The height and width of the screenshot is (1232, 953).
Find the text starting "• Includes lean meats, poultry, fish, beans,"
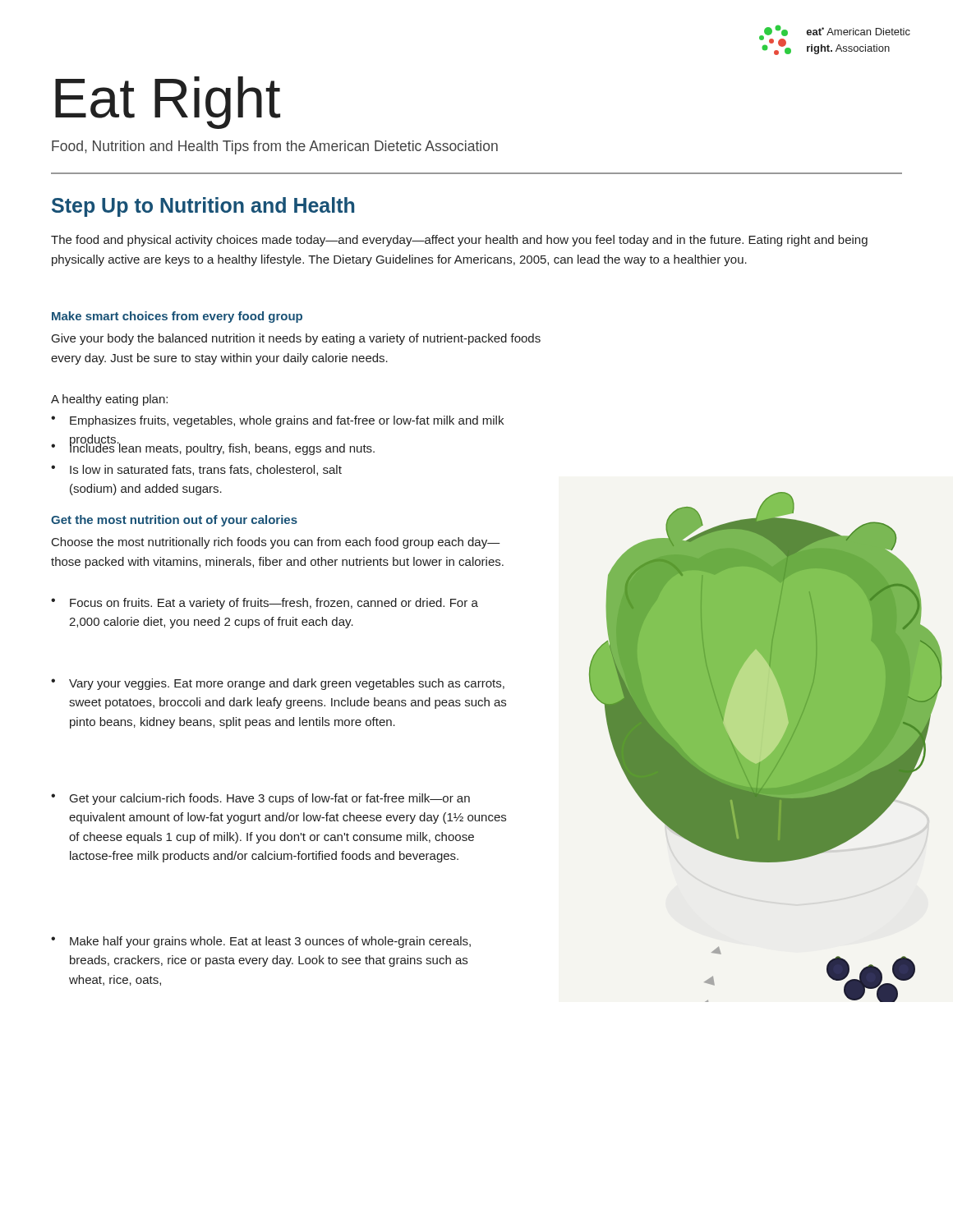(213, 448)
